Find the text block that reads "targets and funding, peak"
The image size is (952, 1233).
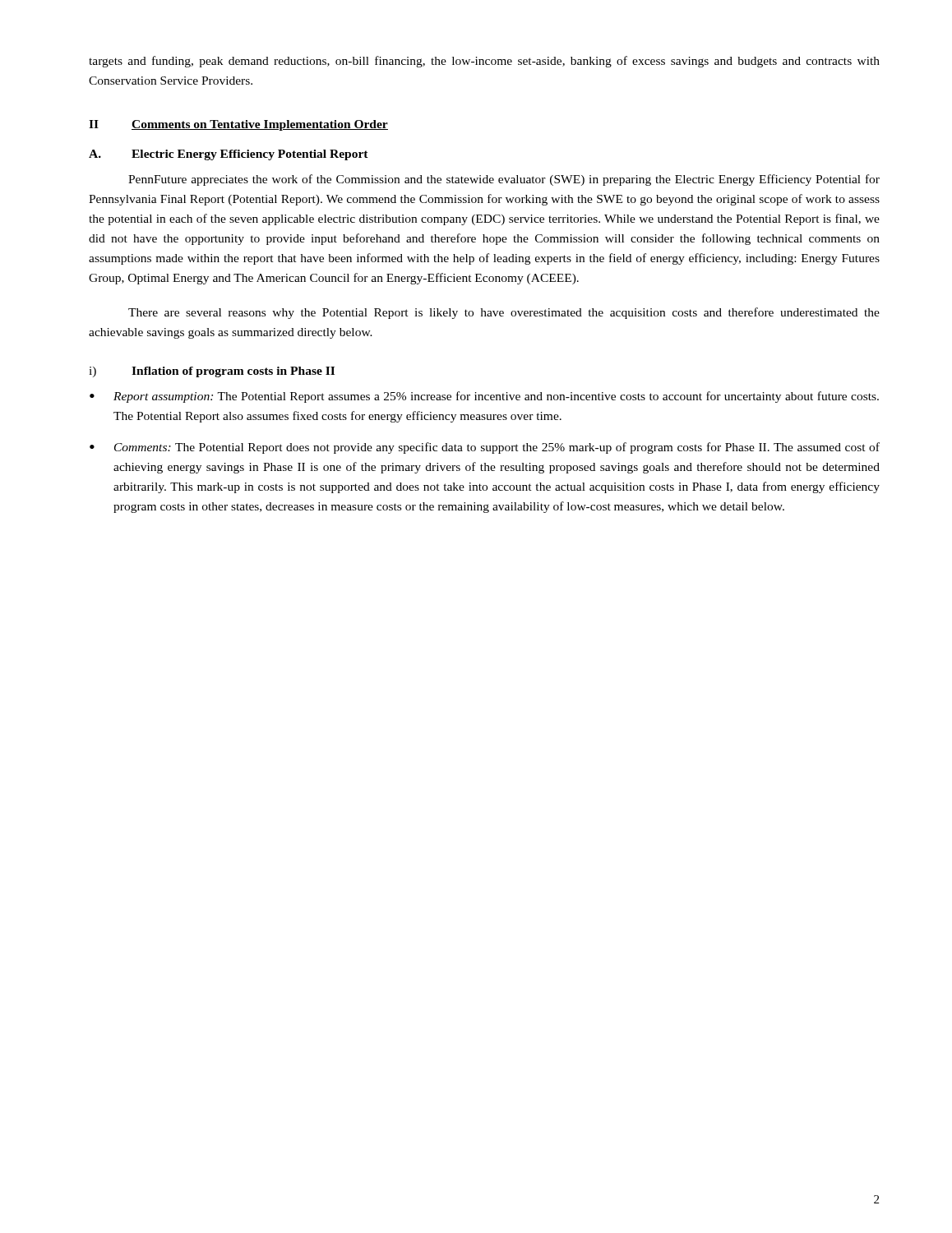coord(484,71)
